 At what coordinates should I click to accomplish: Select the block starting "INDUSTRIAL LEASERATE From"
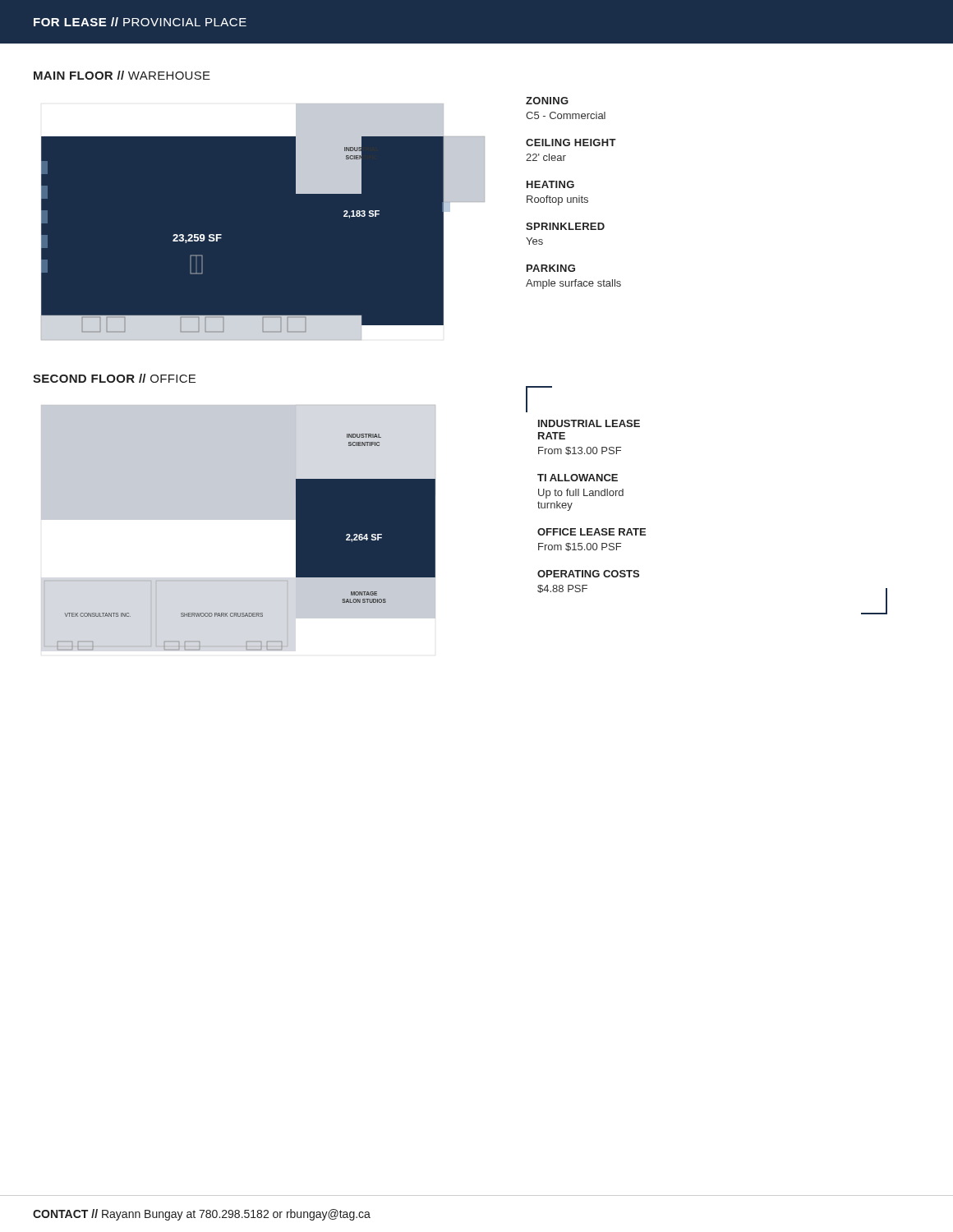589,423
